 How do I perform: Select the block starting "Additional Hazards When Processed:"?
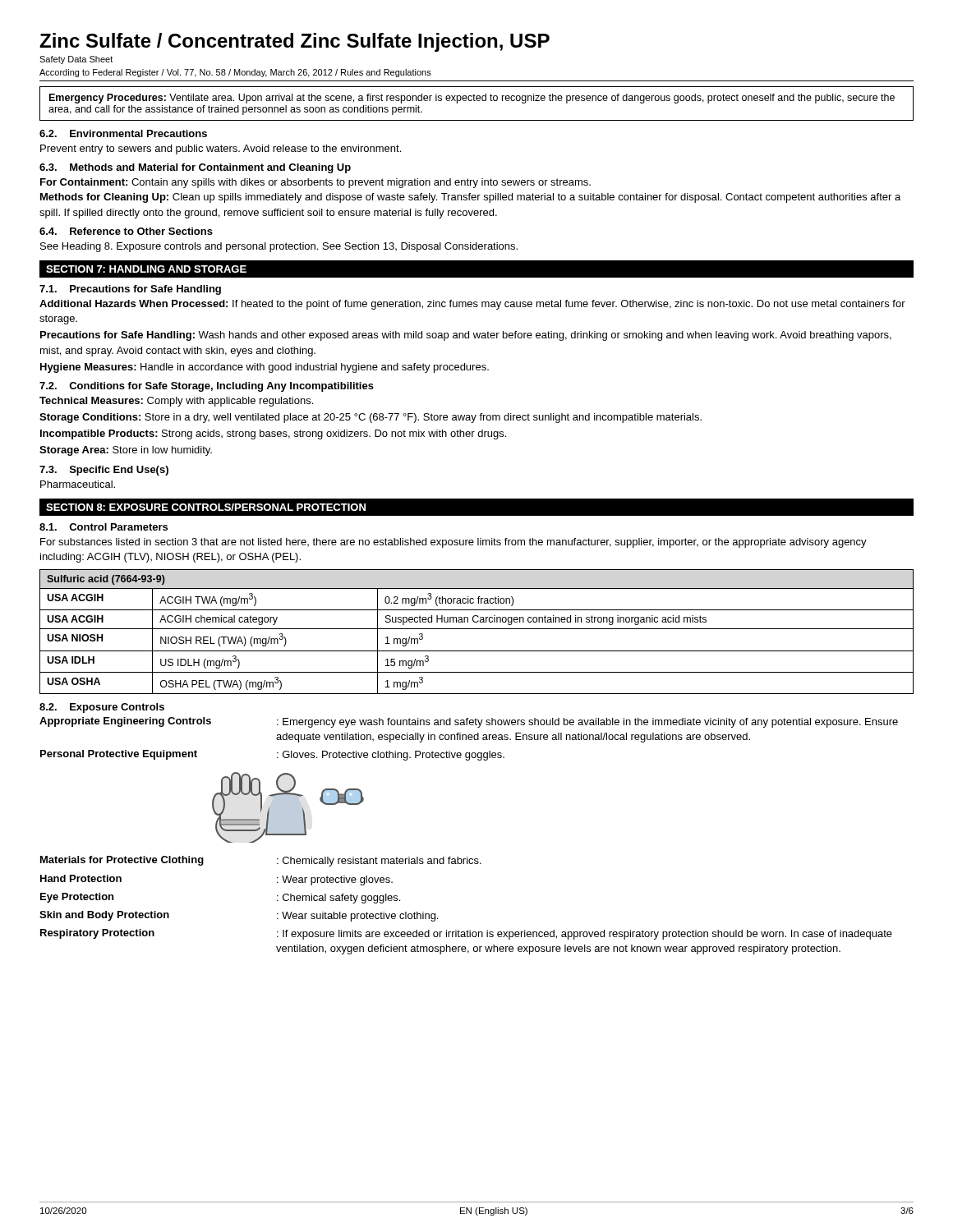(x=472, y=311)
